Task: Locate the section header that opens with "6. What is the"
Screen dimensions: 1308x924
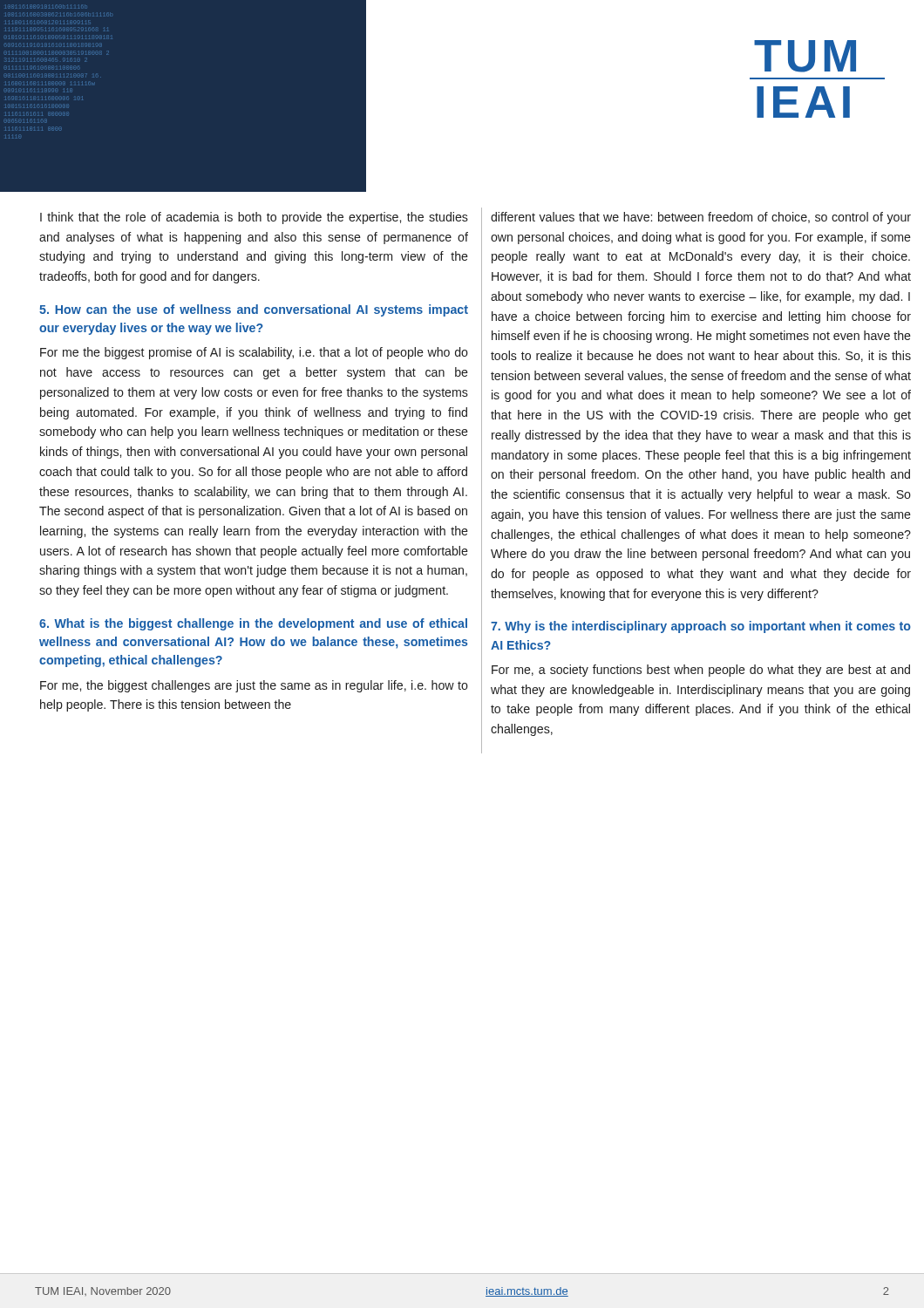Action: [x=254, y=642]
